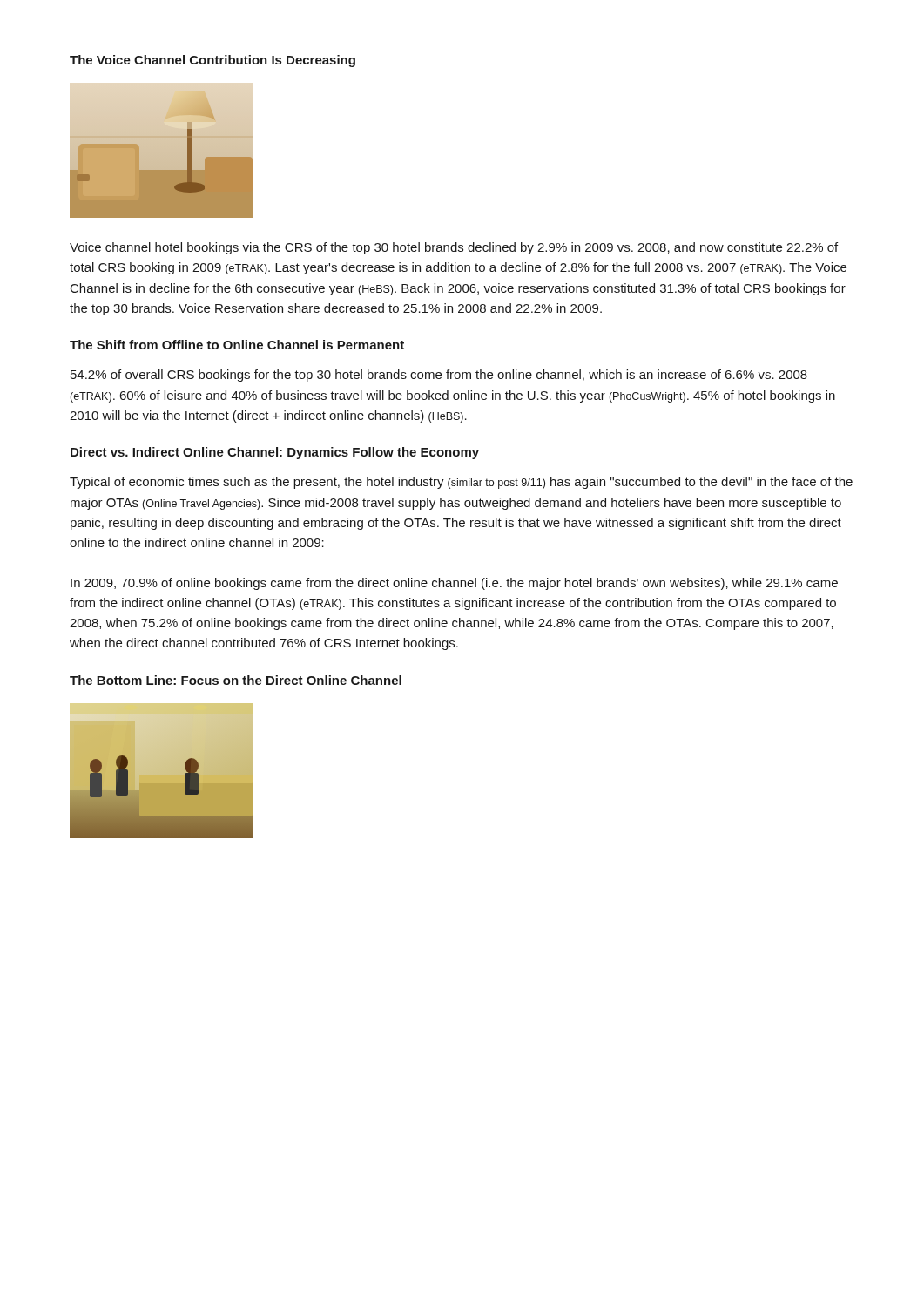Viewport: 924px width, 1307px height.
Task: Click on the text starting "Direct vs. Indirect Online"
Action: 274,452
